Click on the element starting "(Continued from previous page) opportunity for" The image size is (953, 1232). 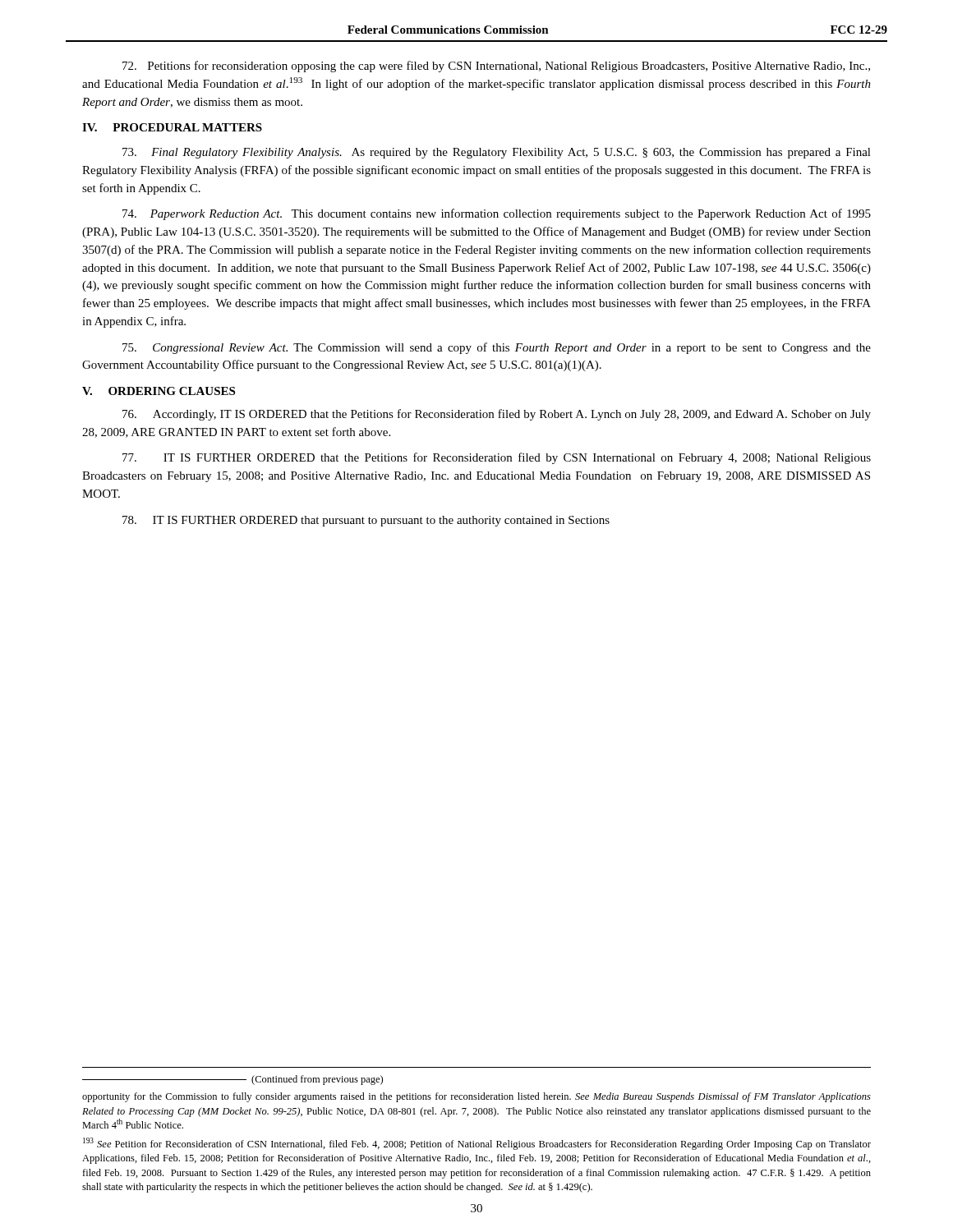pyautogui.click(x=476, y=1103)
